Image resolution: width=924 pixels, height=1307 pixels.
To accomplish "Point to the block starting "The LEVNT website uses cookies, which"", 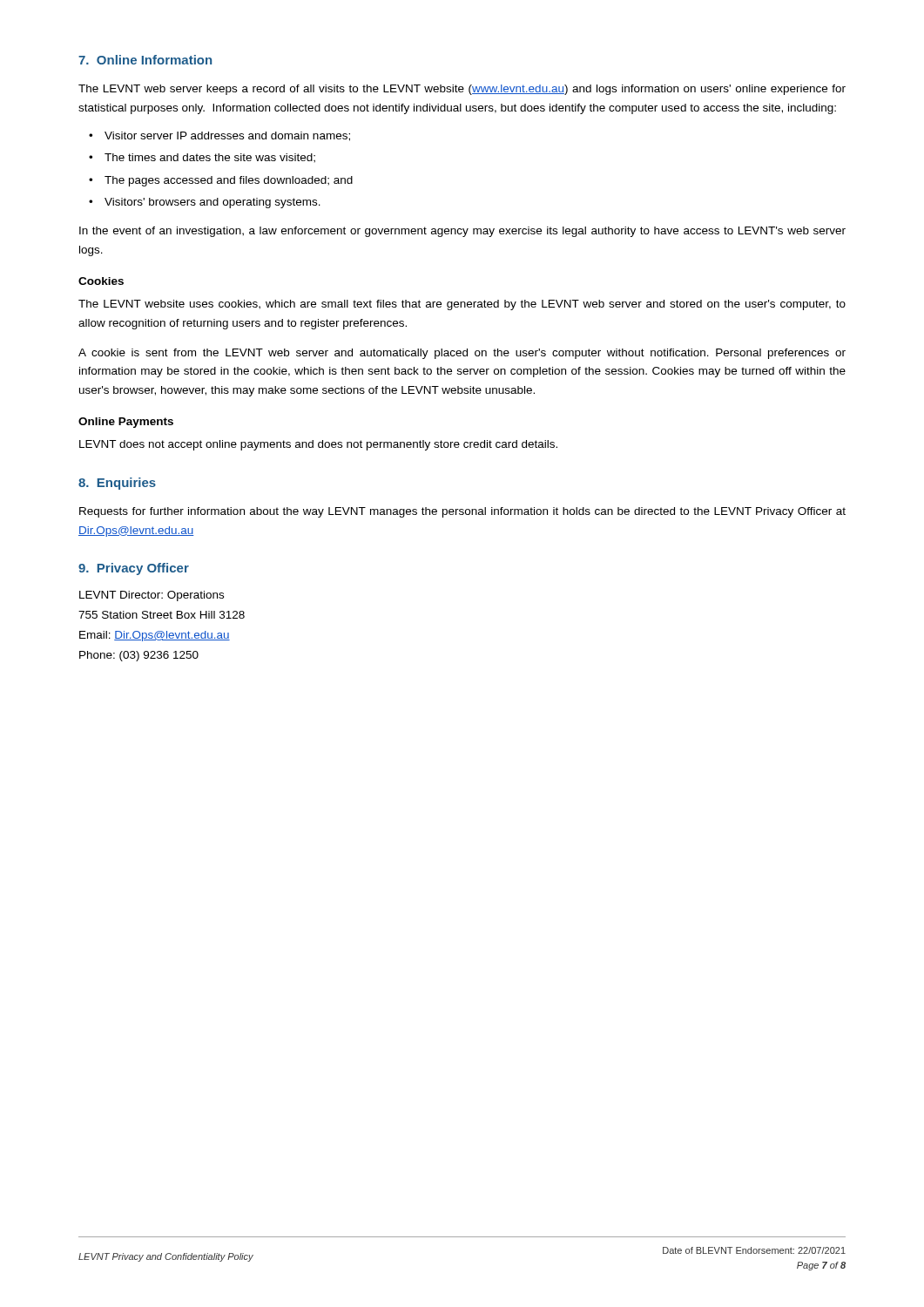I will tap(462, 313).
